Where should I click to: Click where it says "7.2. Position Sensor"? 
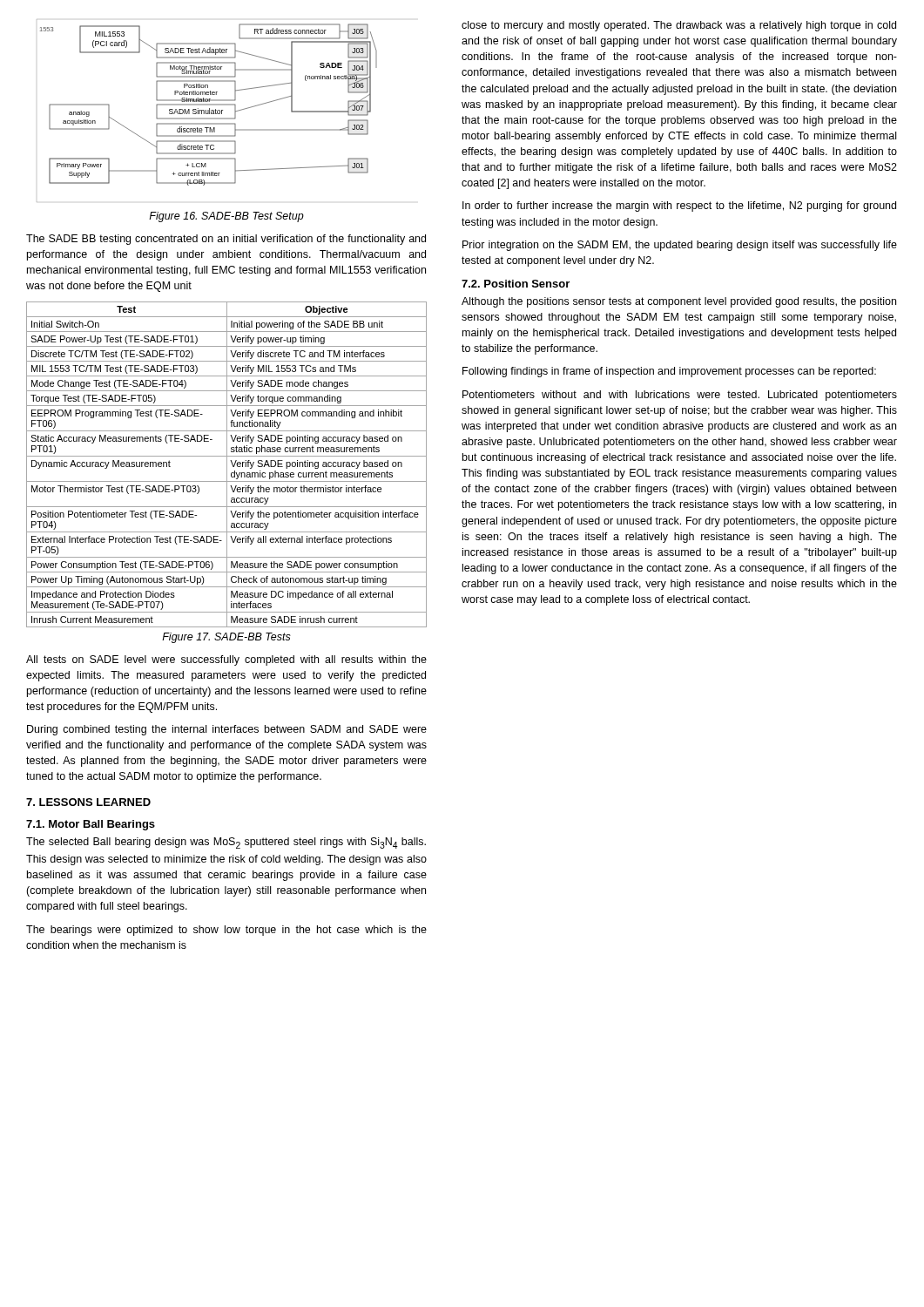516,283
